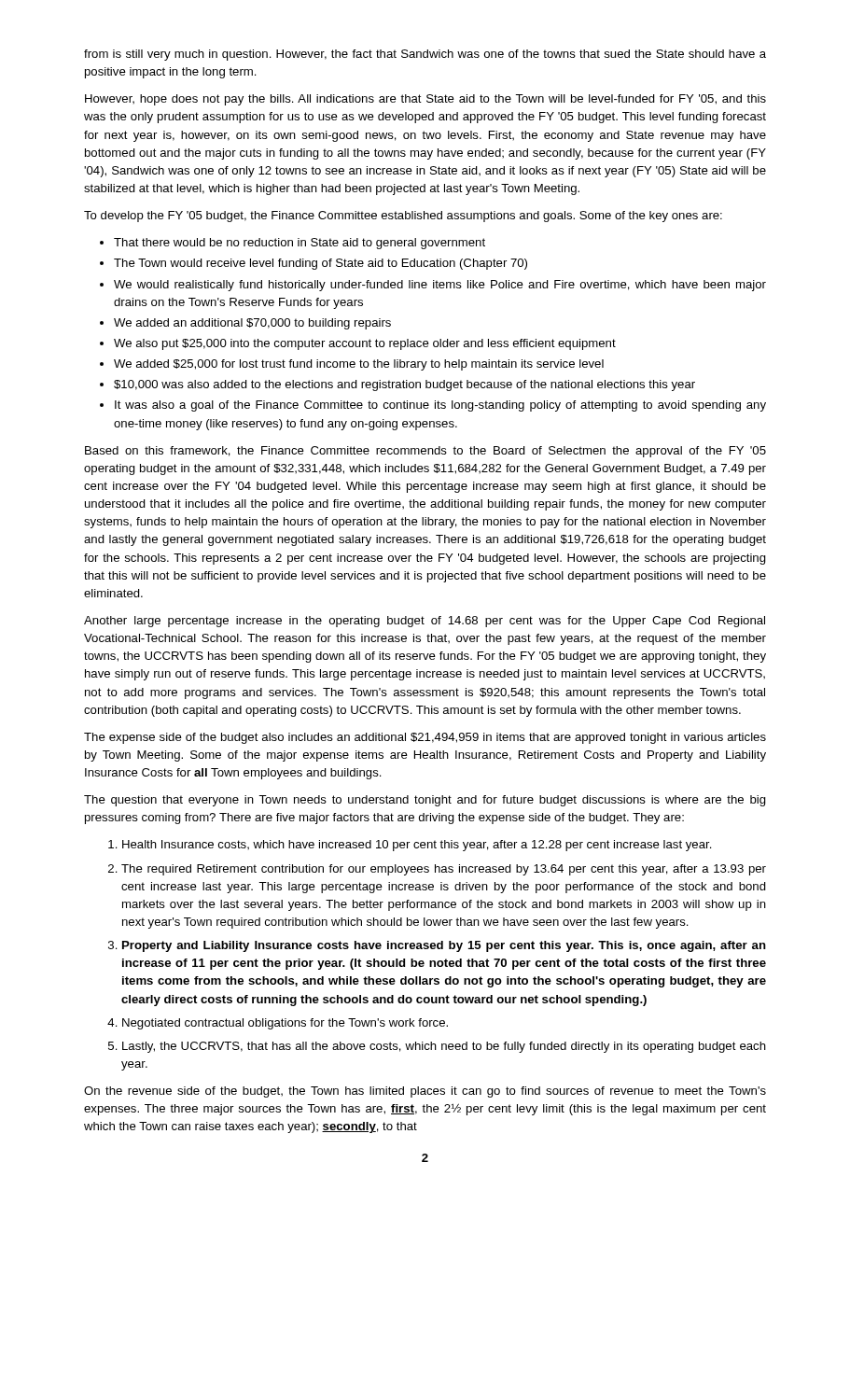Find the block starting "$10,000 was also added to the"
Image resolution: width=850 pixels, height=1400 pixels.
coord(440,384)
